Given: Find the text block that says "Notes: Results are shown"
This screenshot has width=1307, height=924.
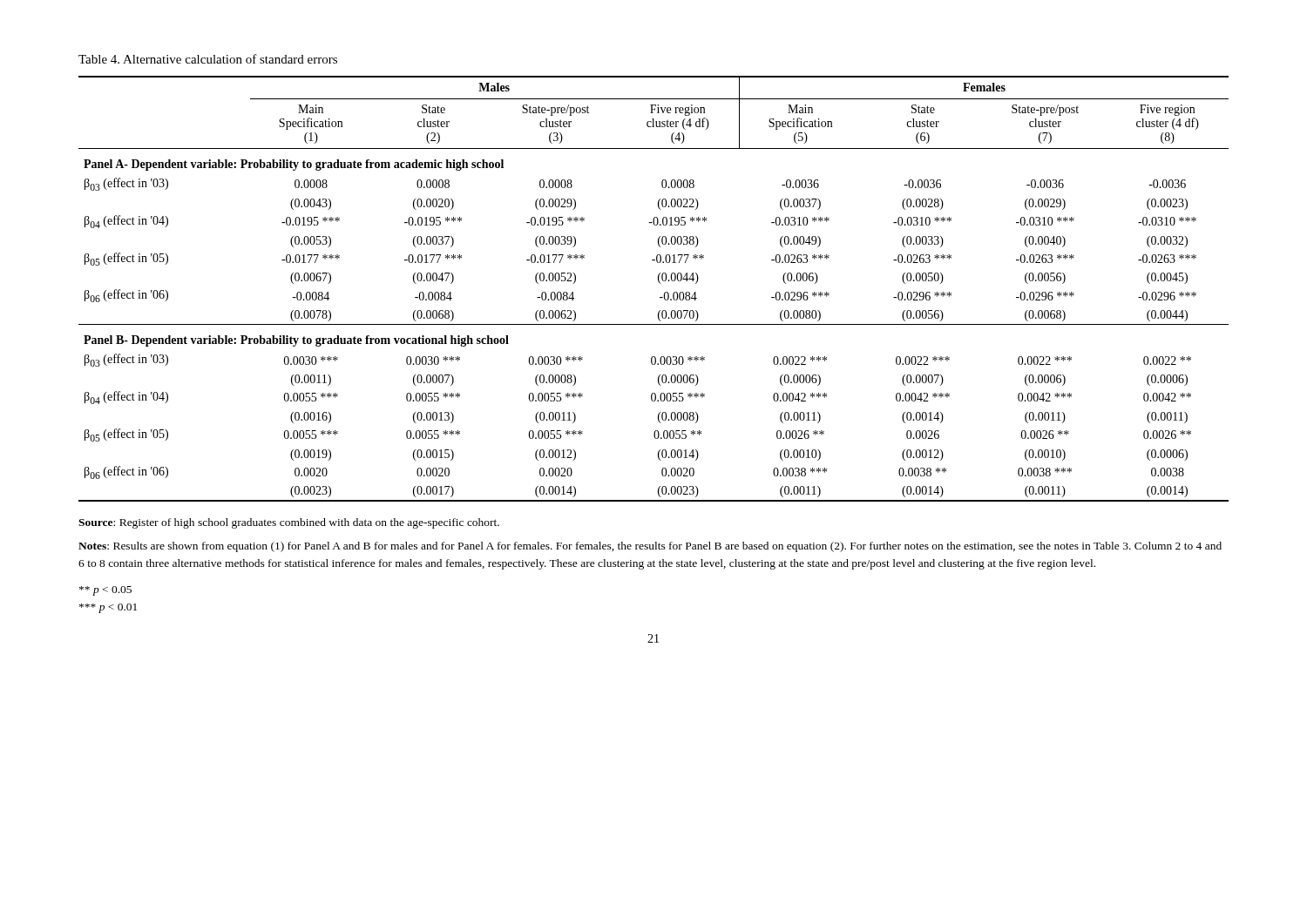Looking at the screenshot, I should [x=650, y=554].
